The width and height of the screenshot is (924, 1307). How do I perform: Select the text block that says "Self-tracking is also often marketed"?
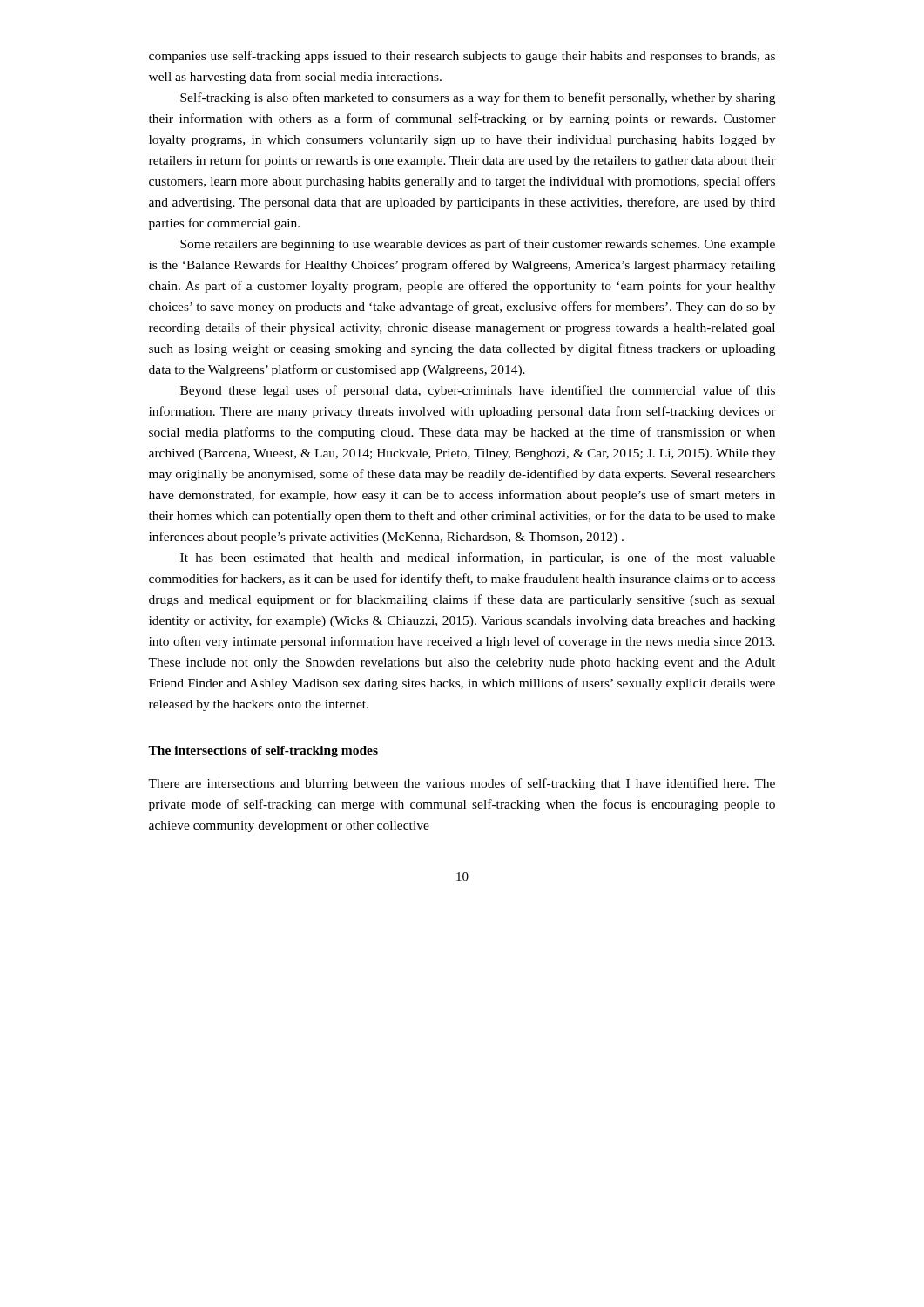[462, 160]
